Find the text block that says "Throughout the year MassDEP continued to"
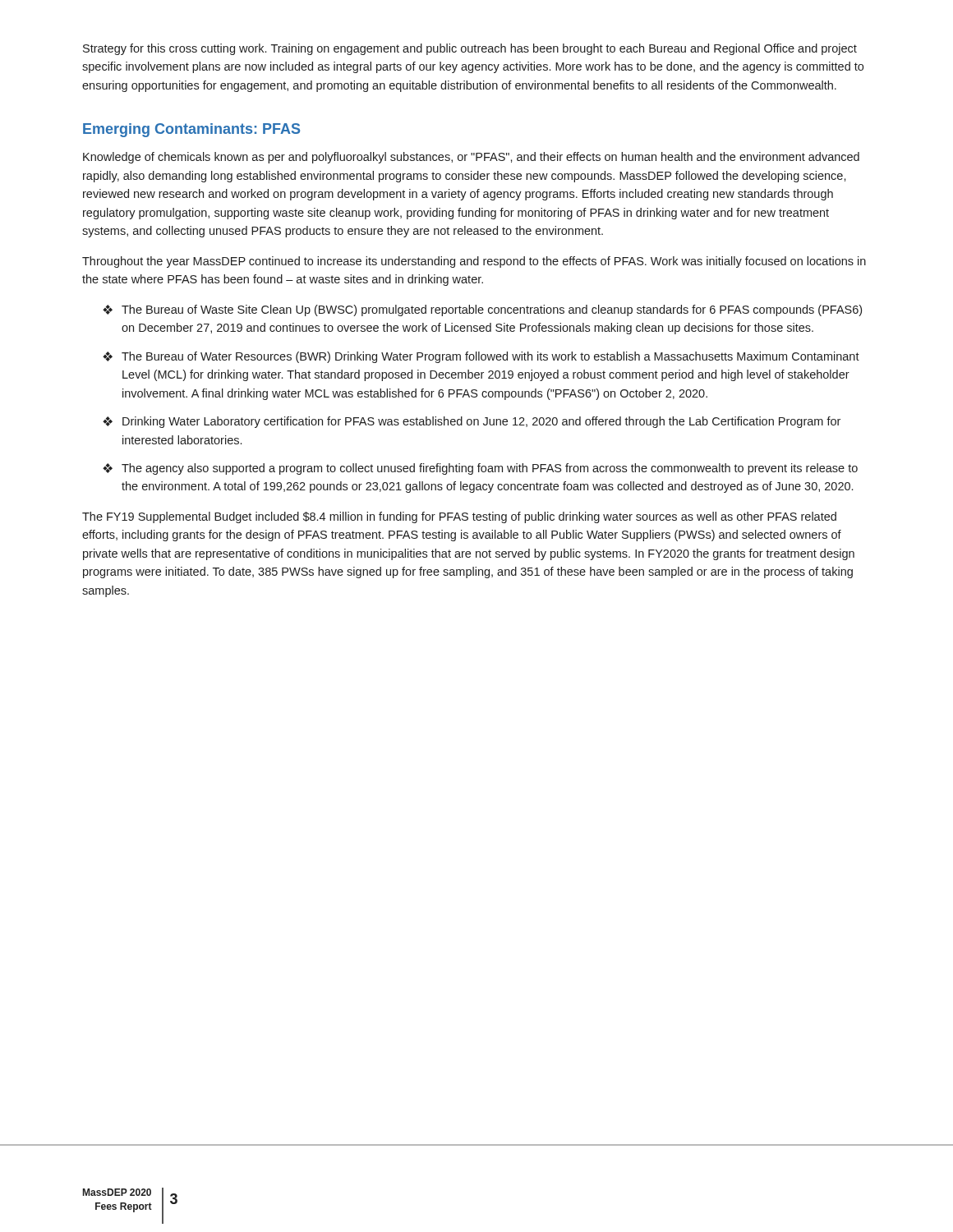Image resolution: width=953 pixels, height=1232 pixels. [474, 270]
